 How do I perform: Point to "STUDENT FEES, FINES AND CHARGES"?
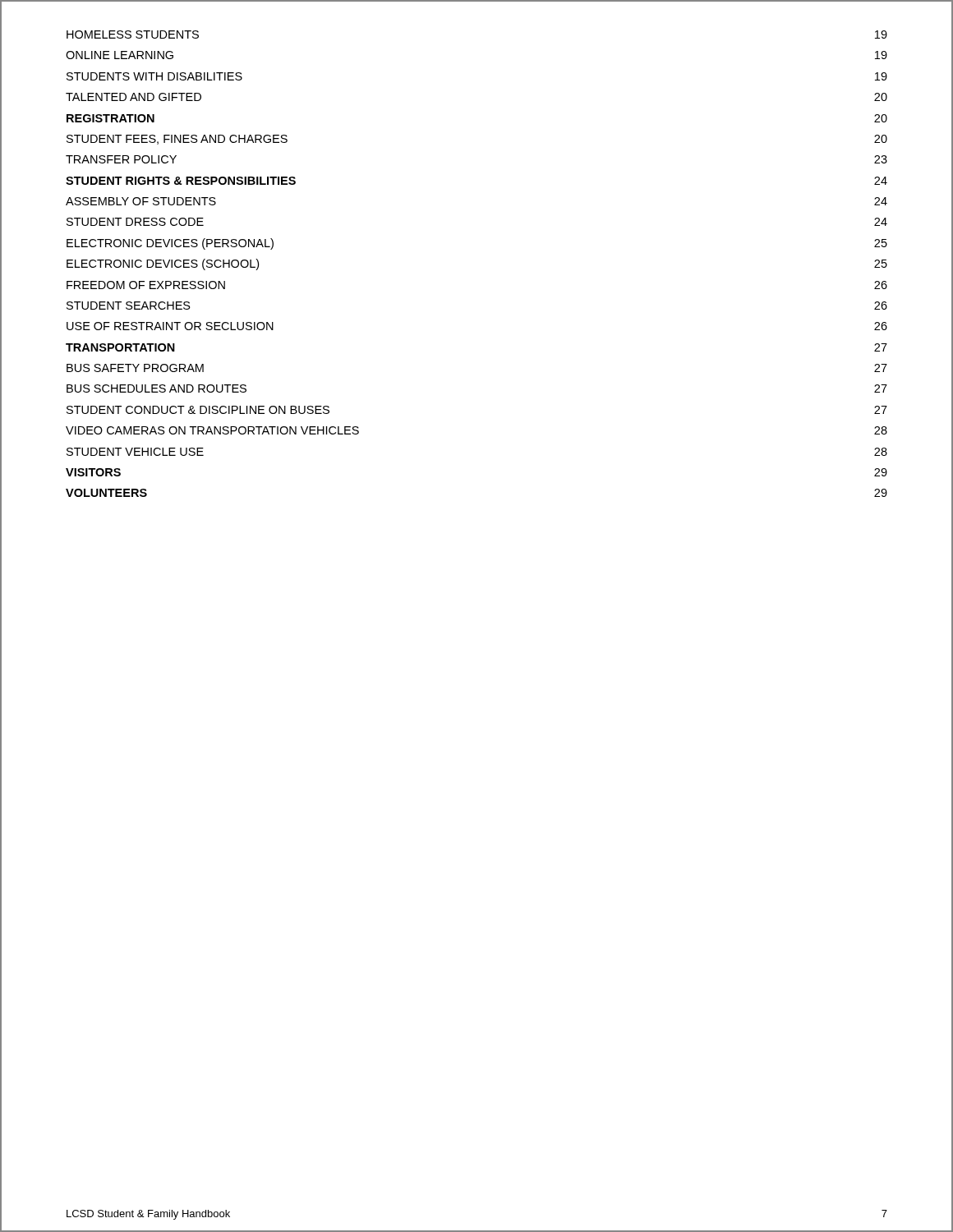coord(177,139)
